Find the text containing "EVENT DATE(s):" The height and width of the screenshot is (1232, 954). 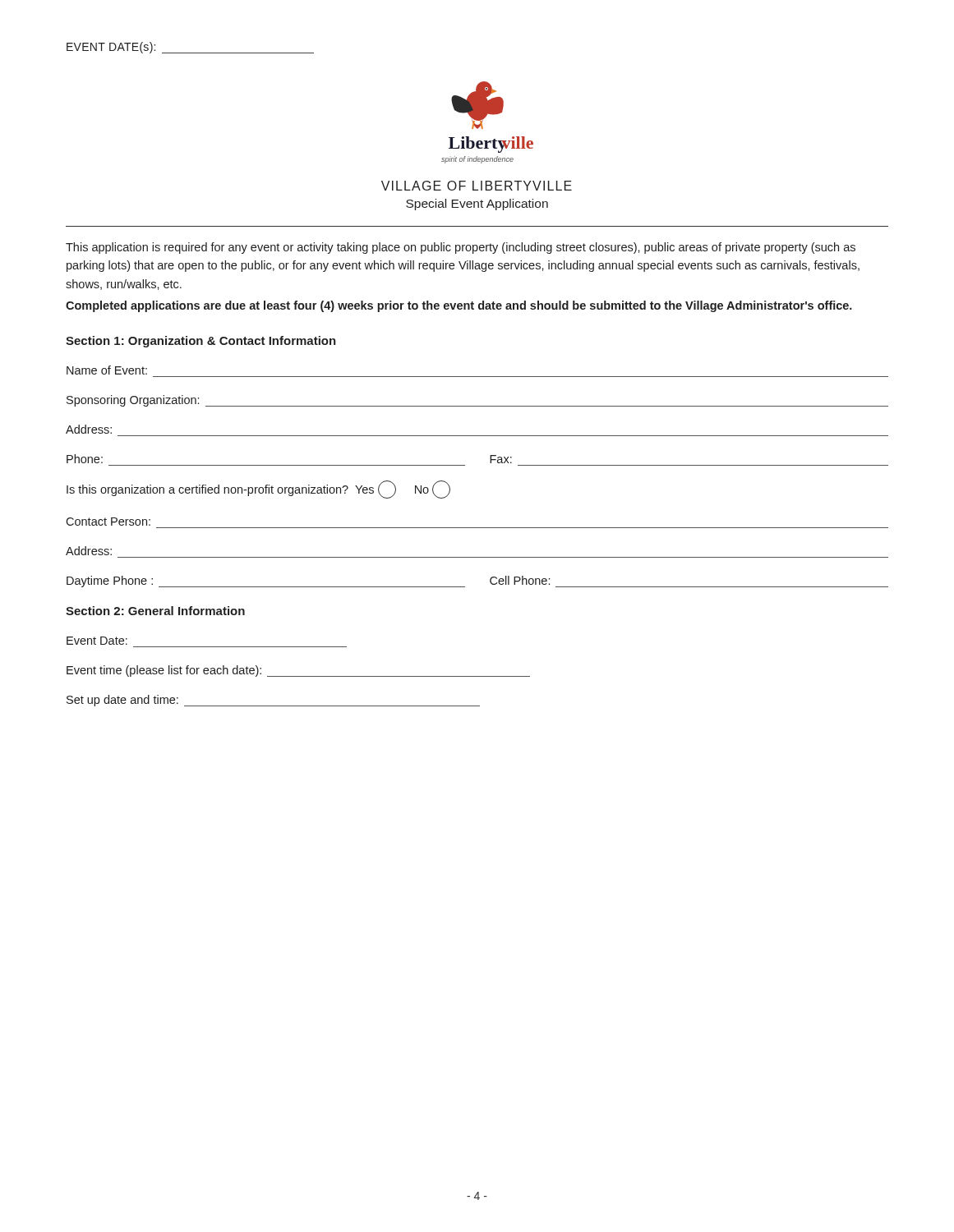pyautogui.click(x=190, y=46)
